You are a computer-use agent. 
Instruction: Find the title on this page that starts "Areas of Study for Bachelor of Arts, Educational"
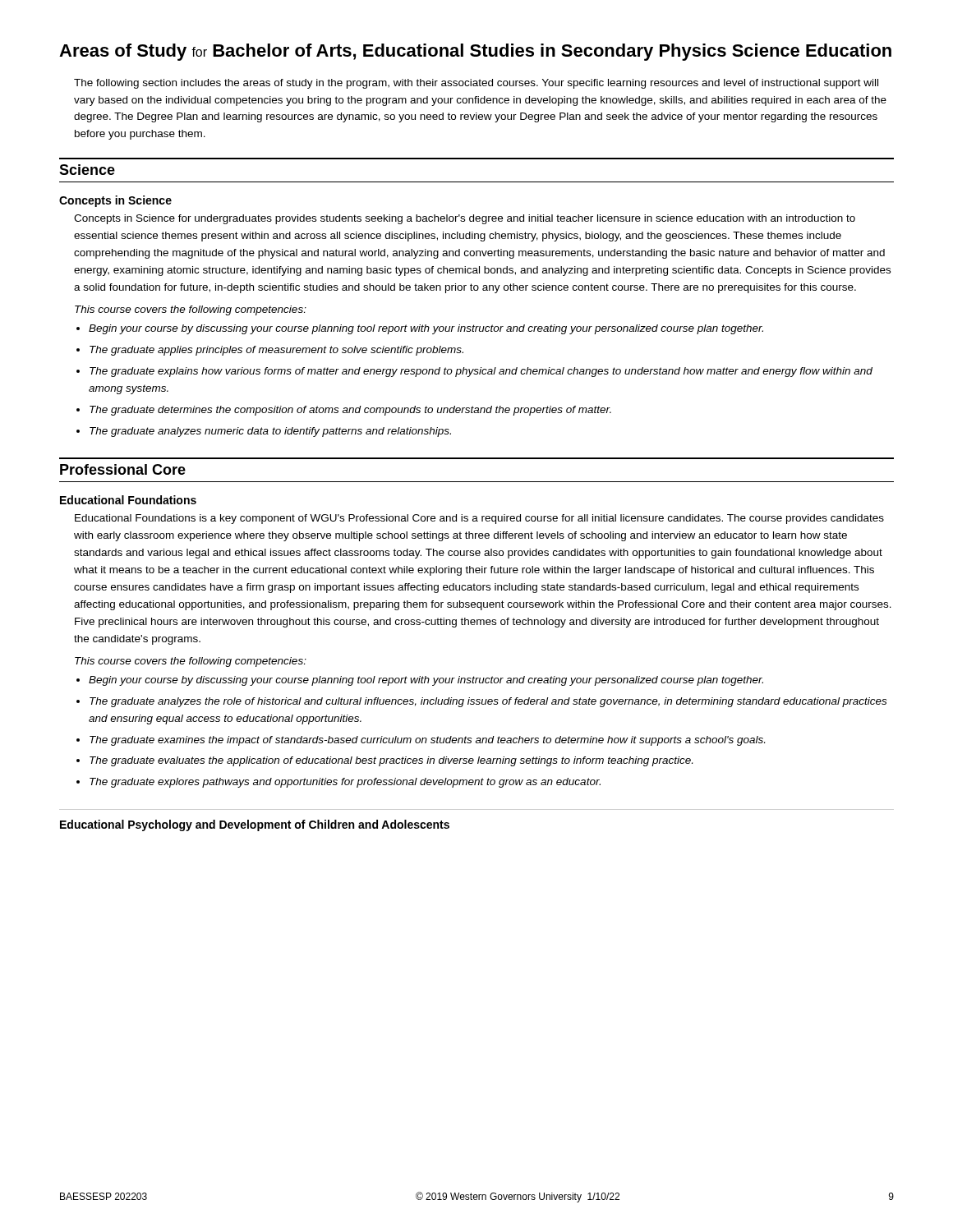tap(476, 51)
